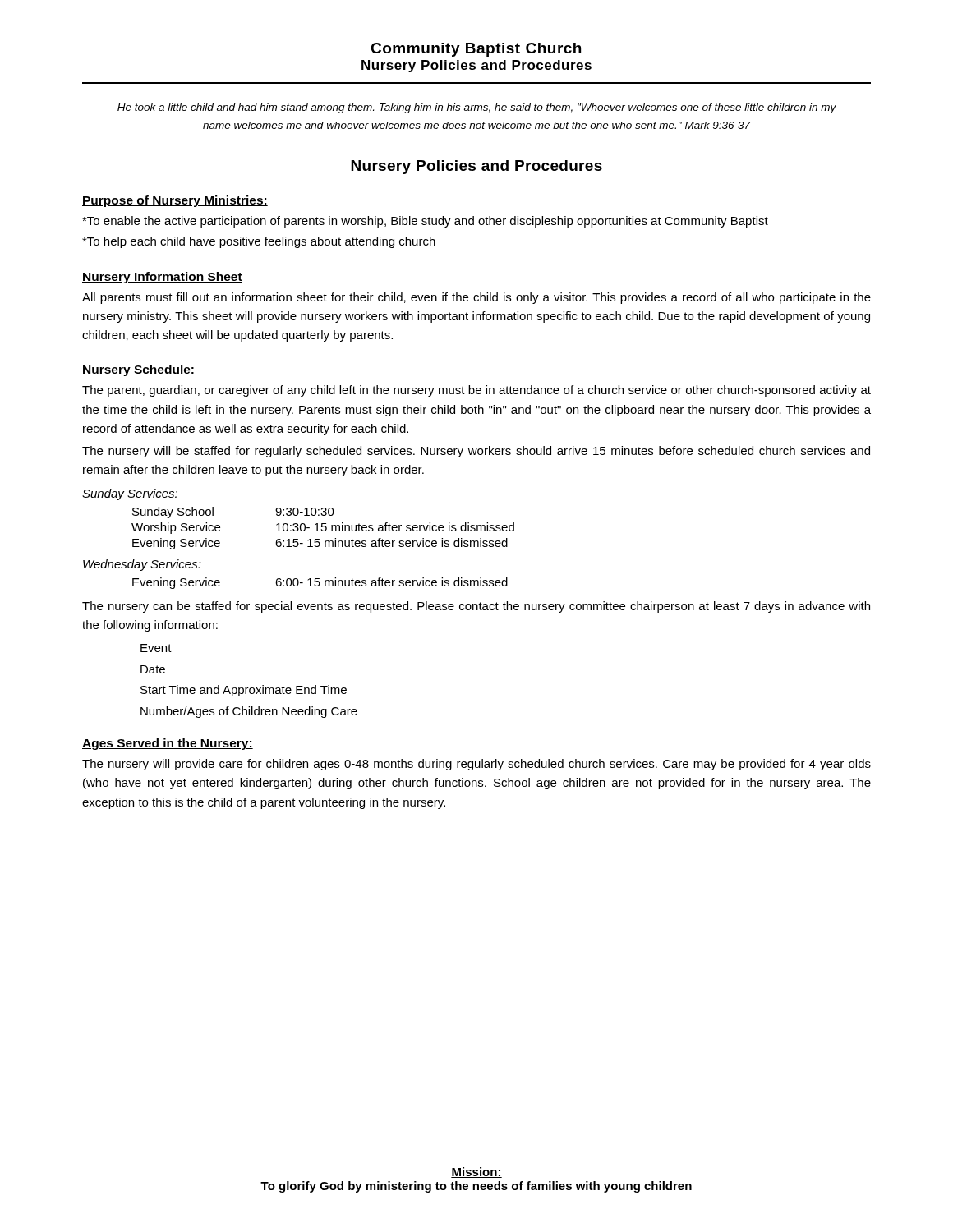The height and width of the screenshot is (1232, 953).
Task: Point to the text starting "Nursery Schedule:"
Action: point(138,370)
